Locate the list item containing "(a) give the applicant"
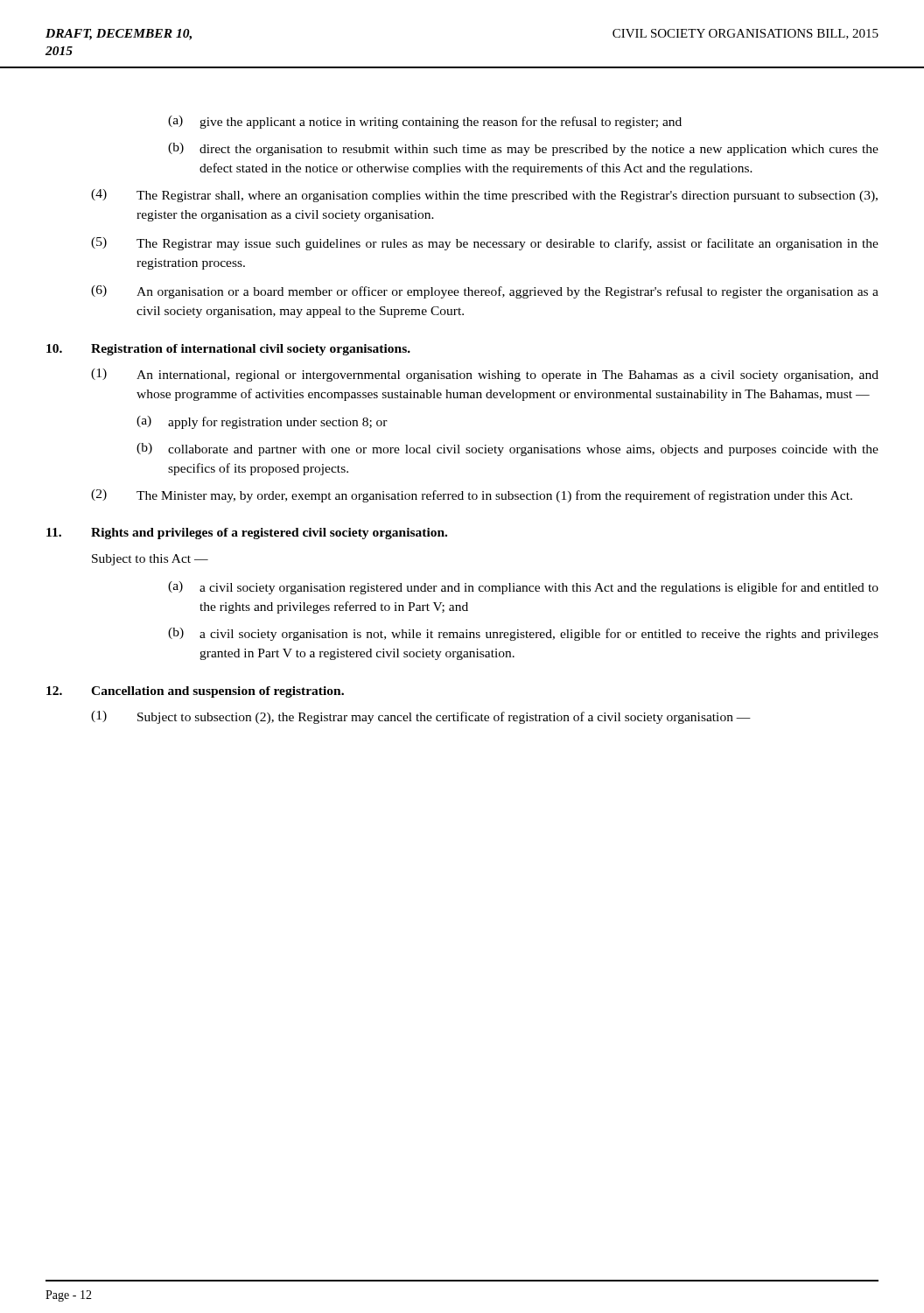The height and width of the screenshot is (1313, 924). tap(523, 122)
